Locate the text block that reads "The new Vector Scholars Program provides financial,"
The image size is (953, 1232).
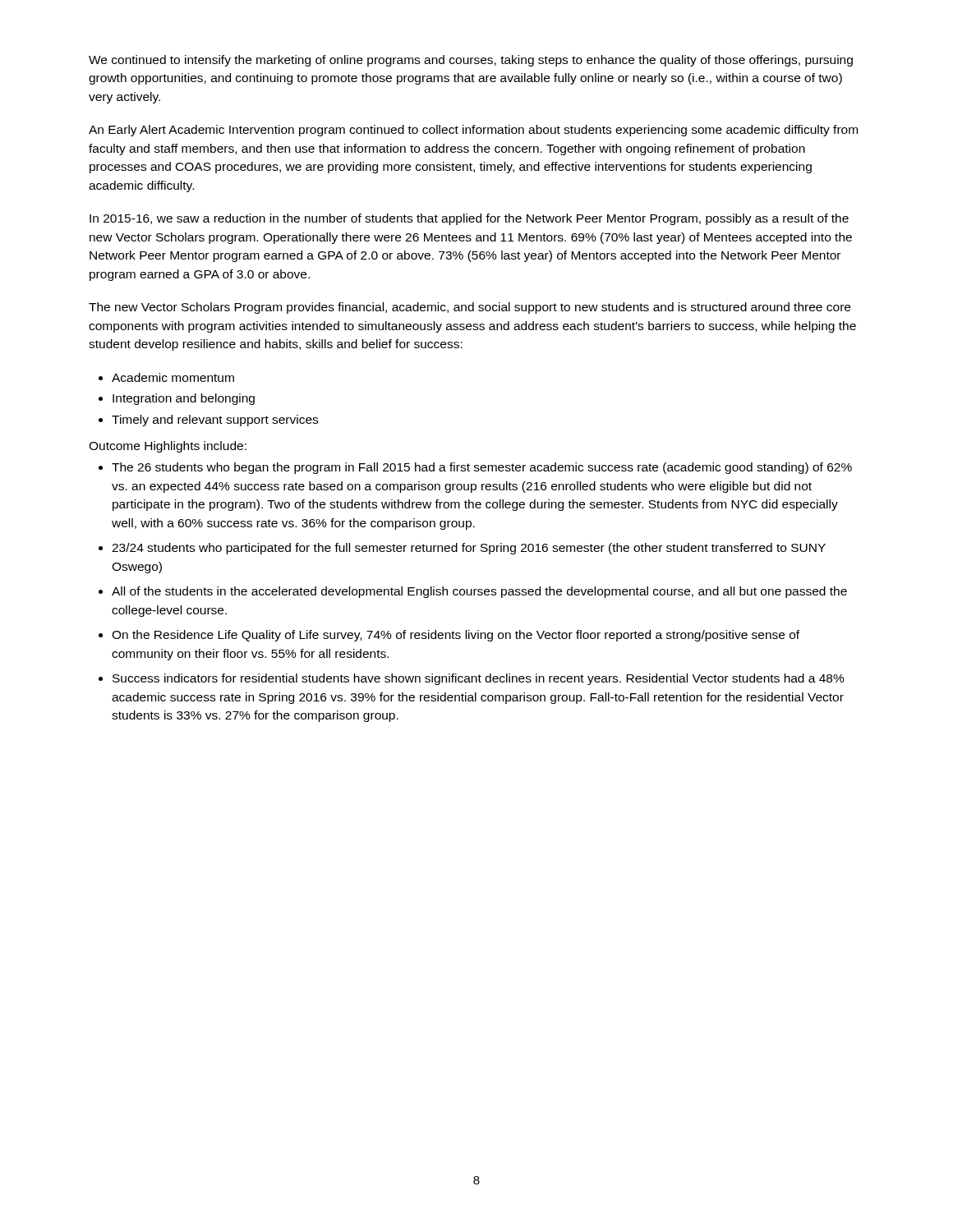(473, 325)
